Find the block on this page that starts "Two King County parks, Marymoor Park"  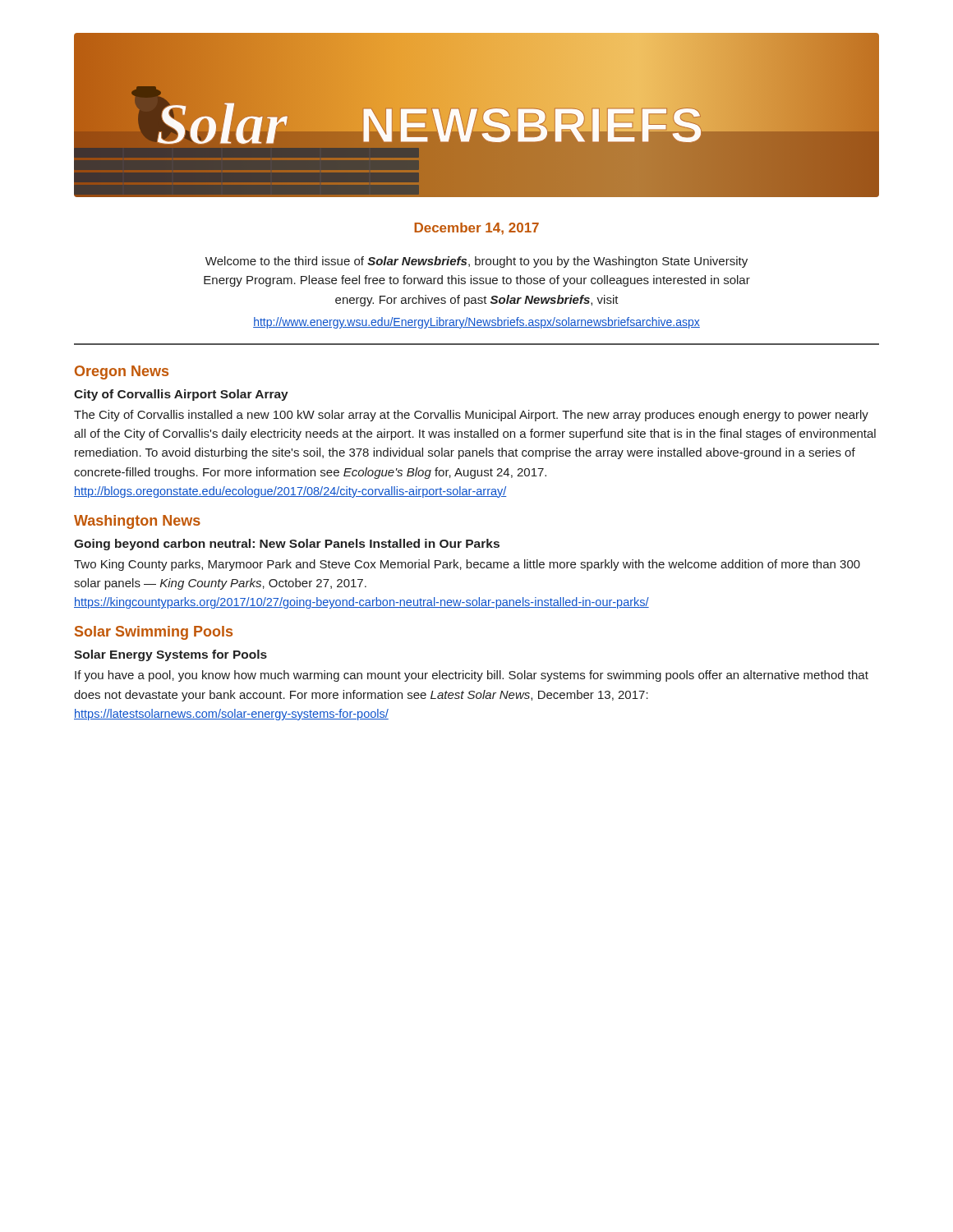pyautogui.click(x=467, y=573)
